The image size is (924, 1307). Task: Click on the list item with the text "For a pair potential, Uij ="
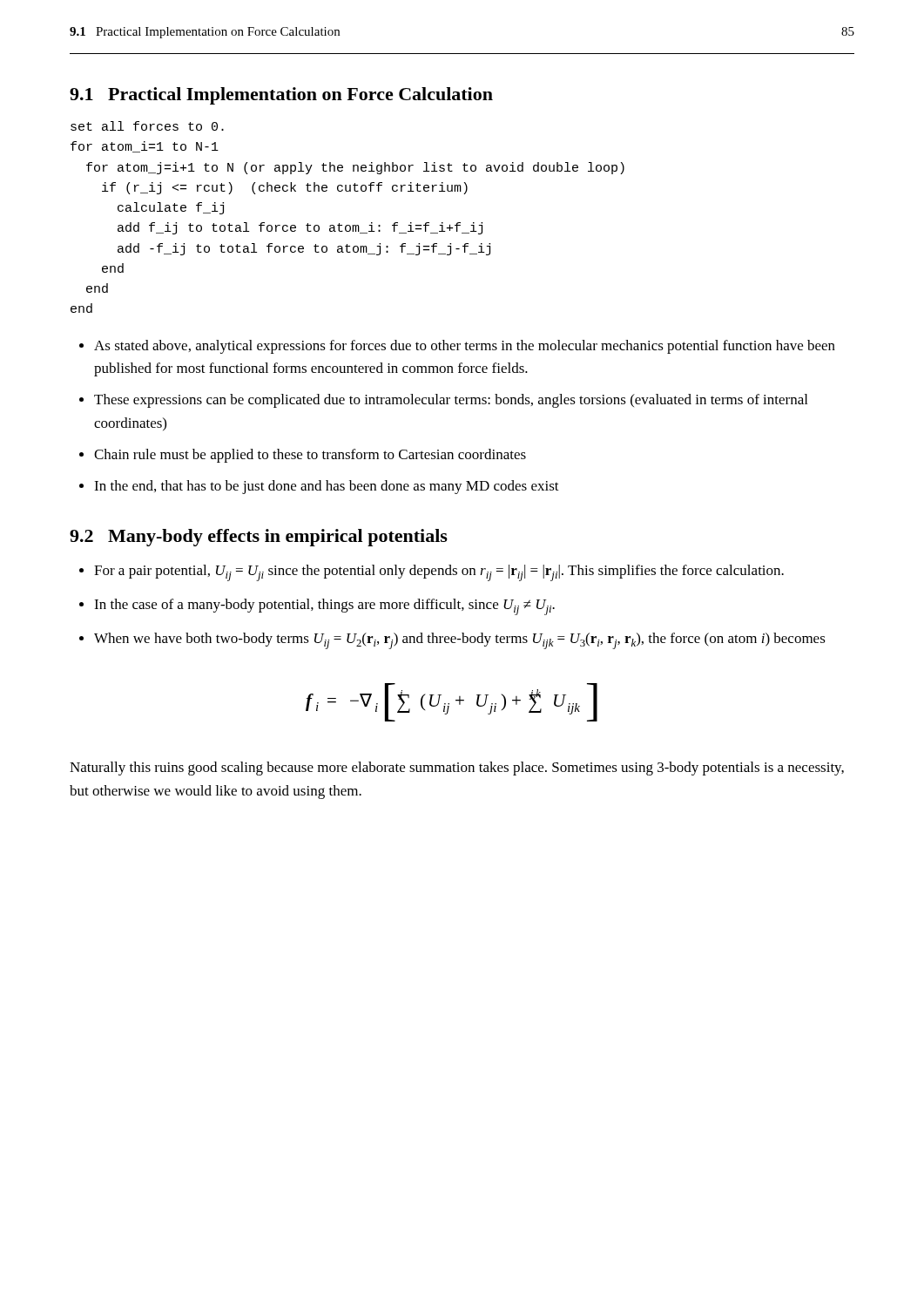tap(439, 571)
